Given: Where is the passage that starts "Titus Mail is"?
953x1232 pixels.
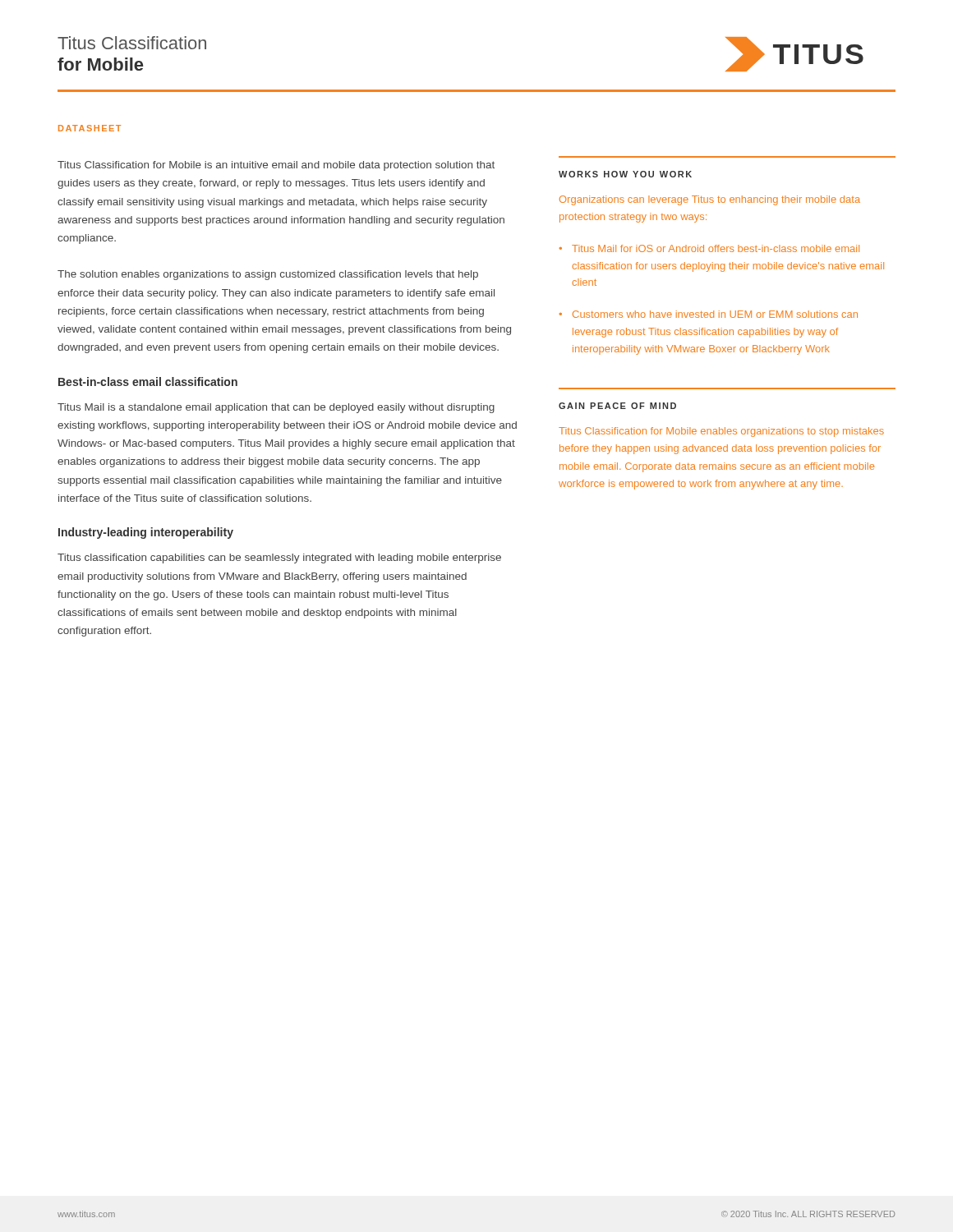Looking at the screenshot, I should (287, 452).
